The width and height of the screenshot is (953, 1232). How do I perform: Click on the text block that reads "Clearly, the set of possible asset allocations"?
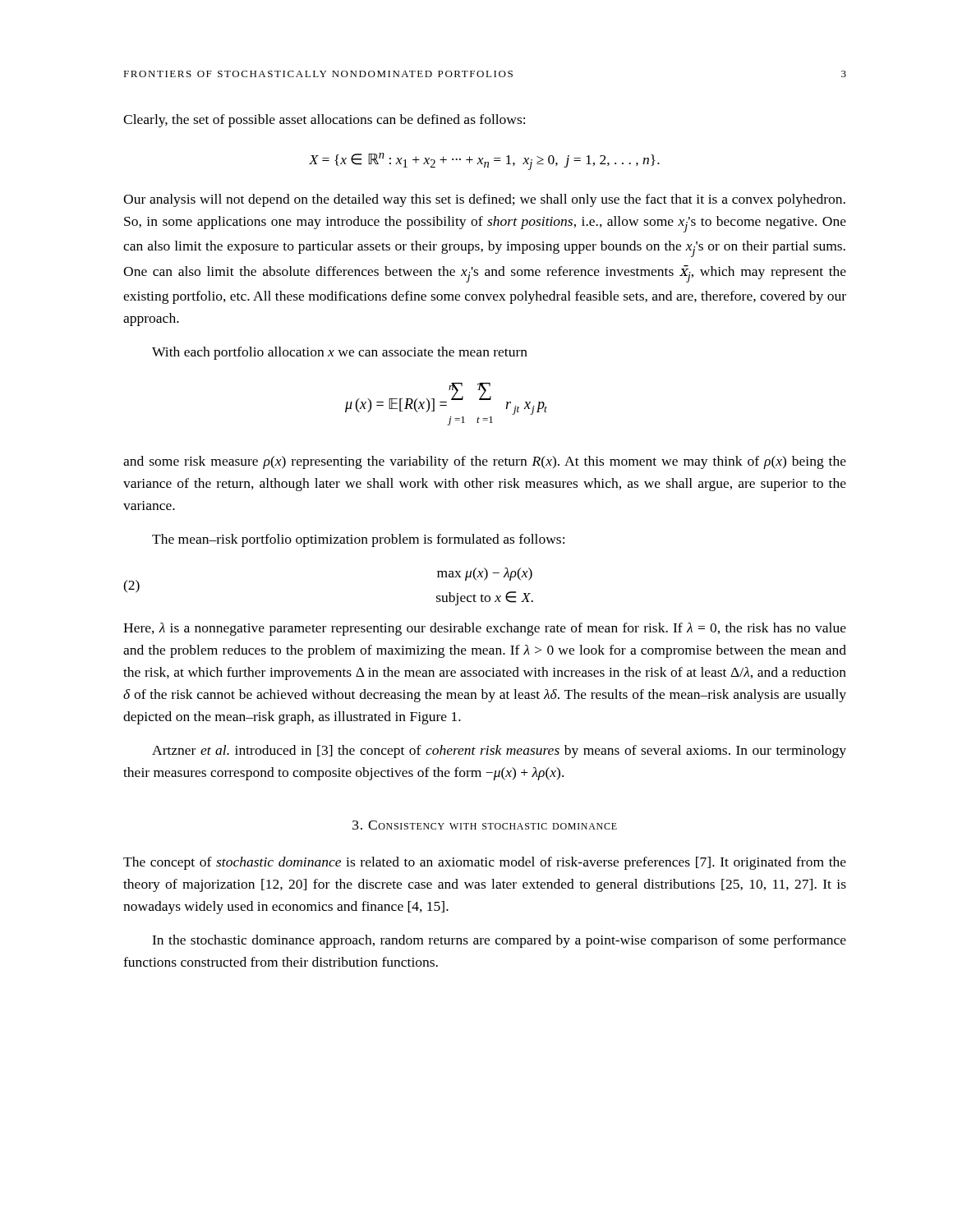pyautogui.click(x=485, y=120)
